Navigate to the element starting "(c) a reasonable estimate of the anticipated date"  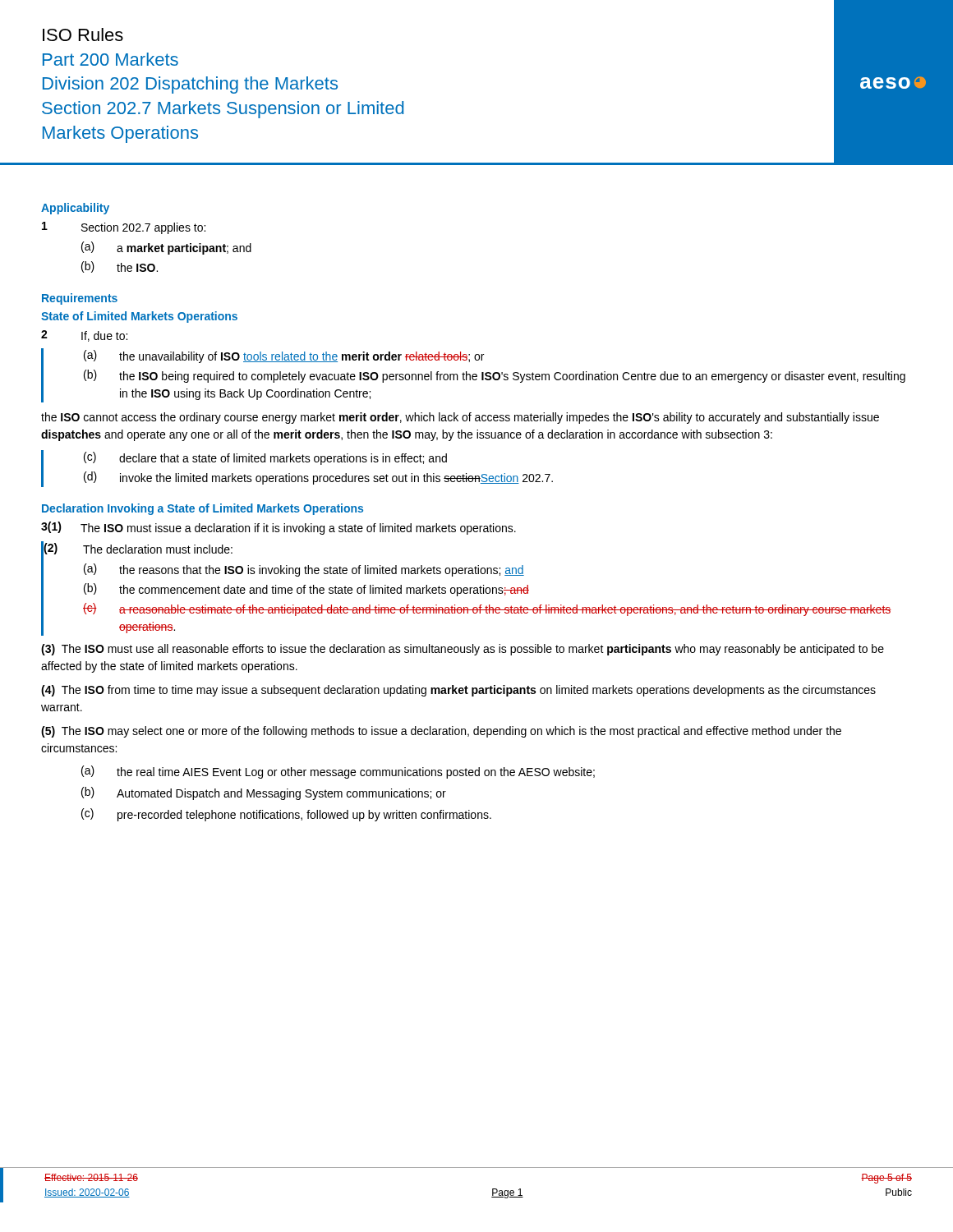point(497,619)
